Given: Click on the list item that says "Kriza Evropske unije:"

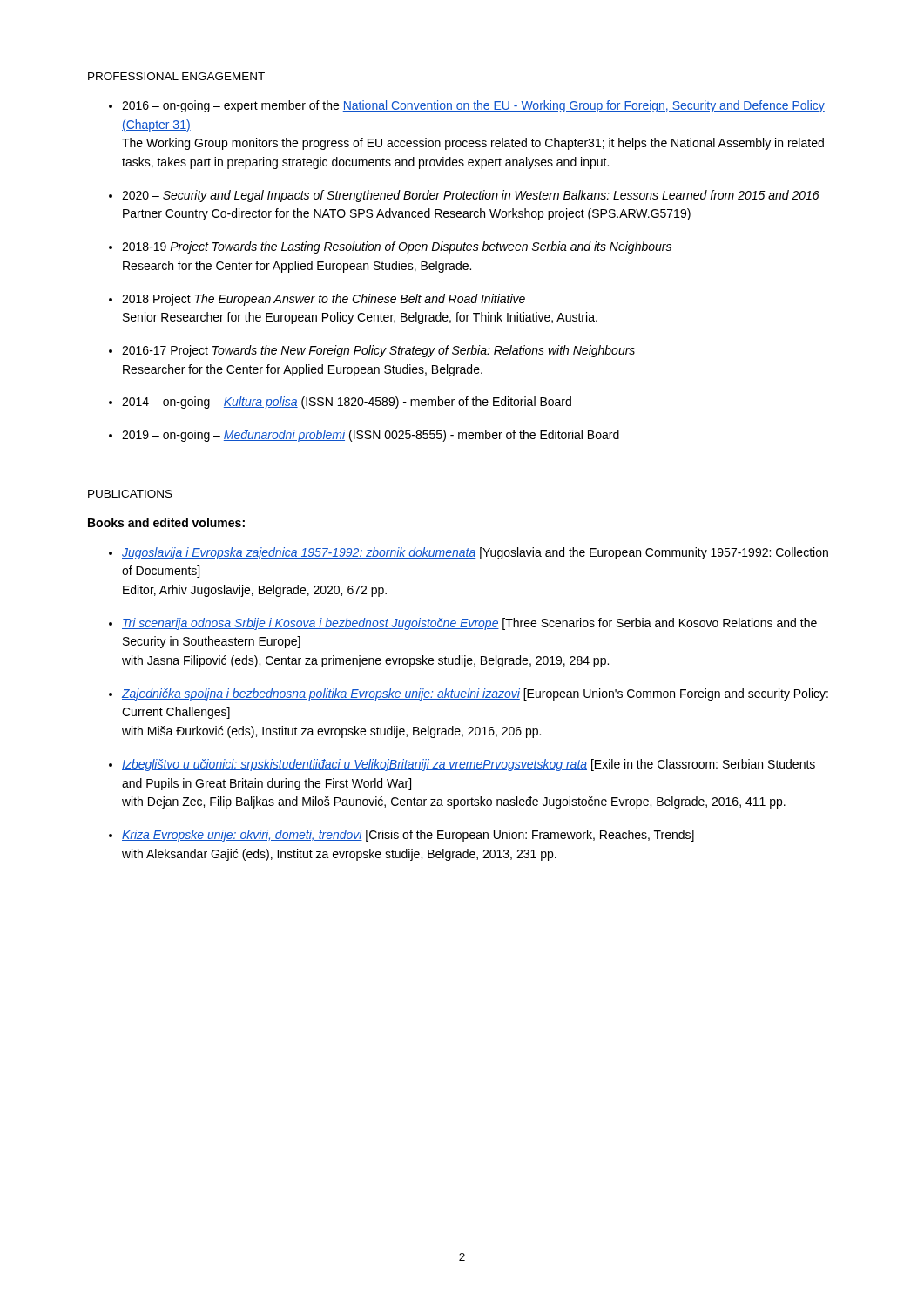Looking at the screenshot, I should pyautogui.click(x=408, y=844).
